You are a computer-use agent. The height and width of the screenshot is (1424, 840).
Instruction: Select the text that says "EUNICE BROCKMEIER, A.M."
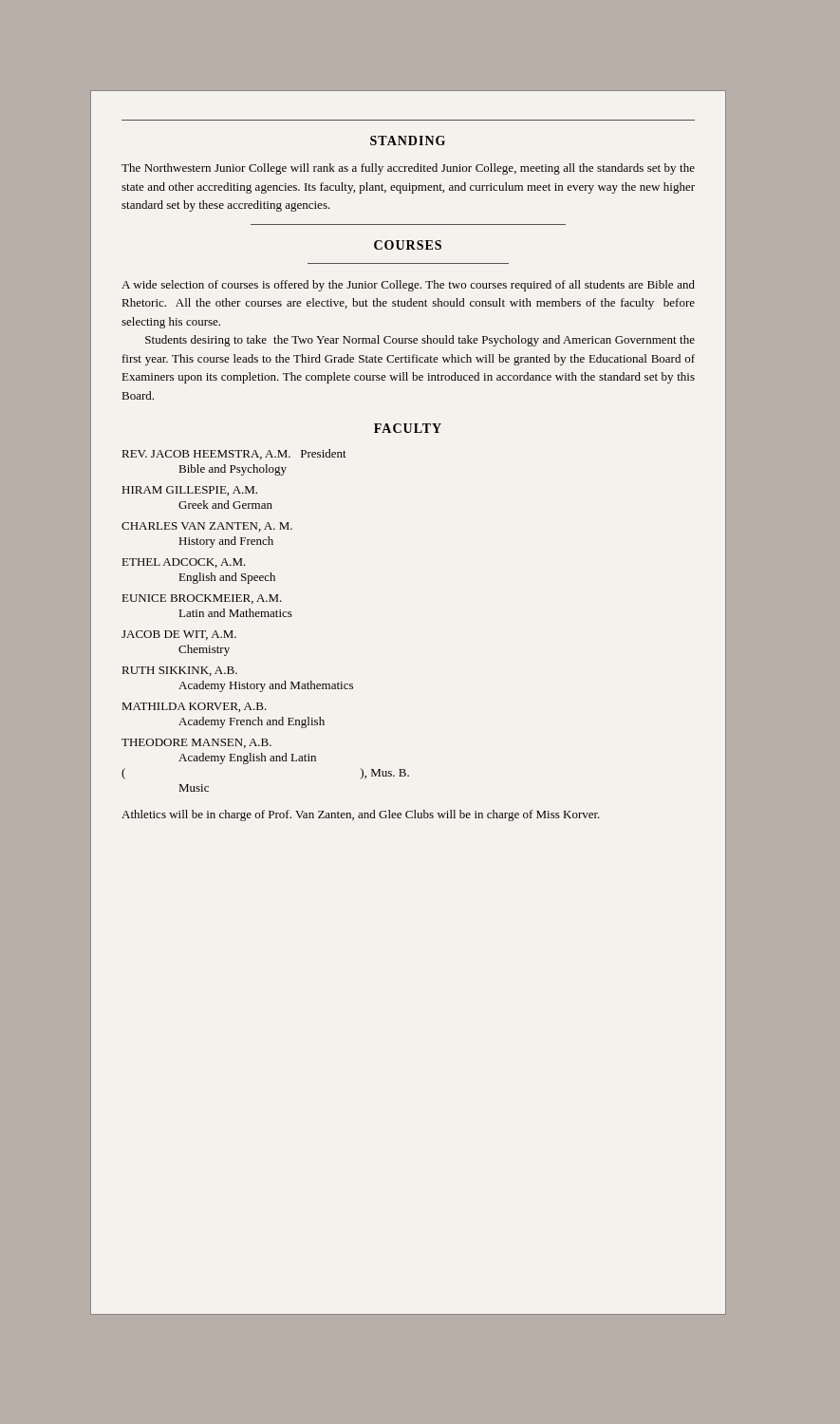(x=202, y=598)
